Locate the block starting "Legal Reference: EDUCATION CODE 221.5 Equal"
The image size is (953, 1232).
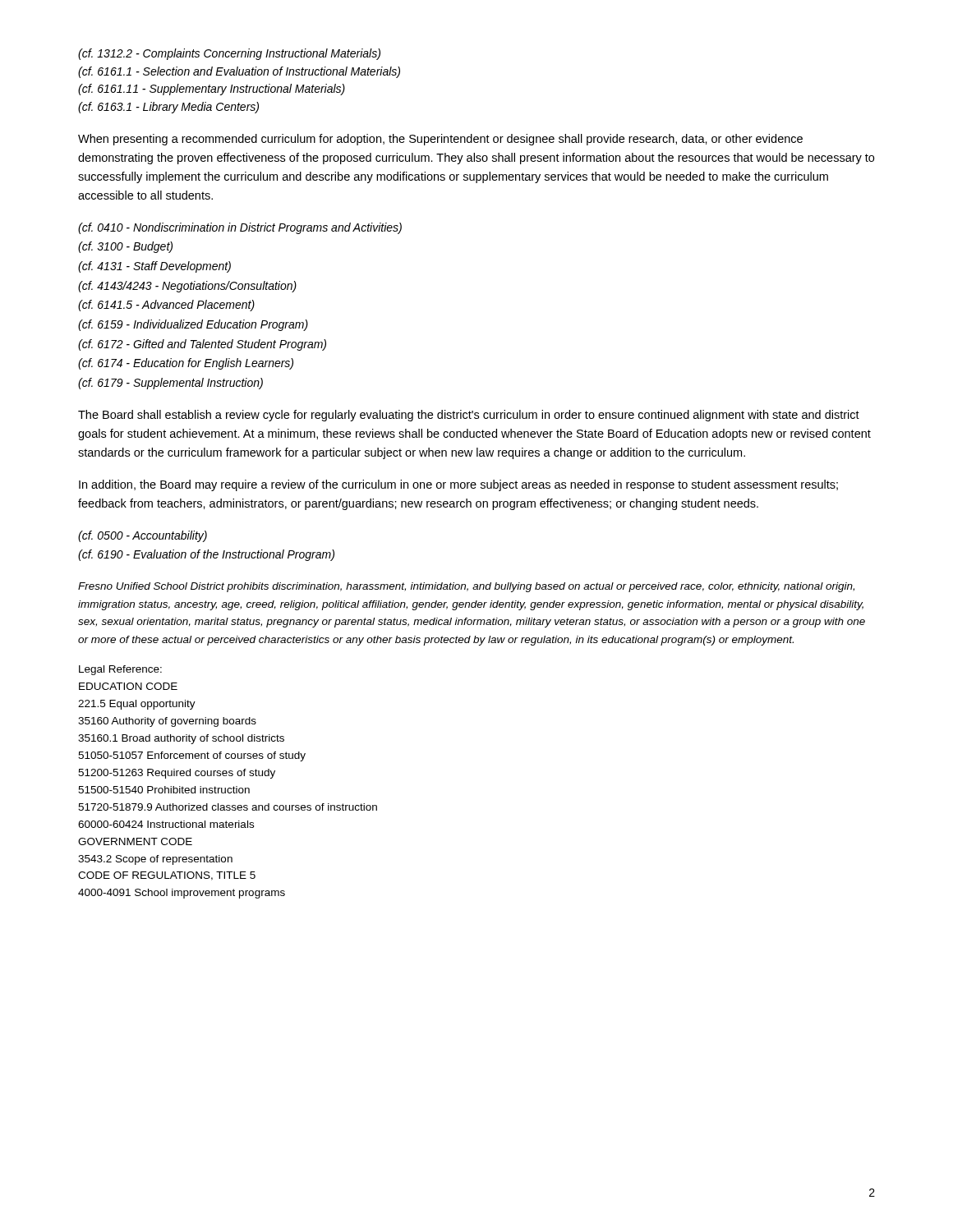pos(228,781)
